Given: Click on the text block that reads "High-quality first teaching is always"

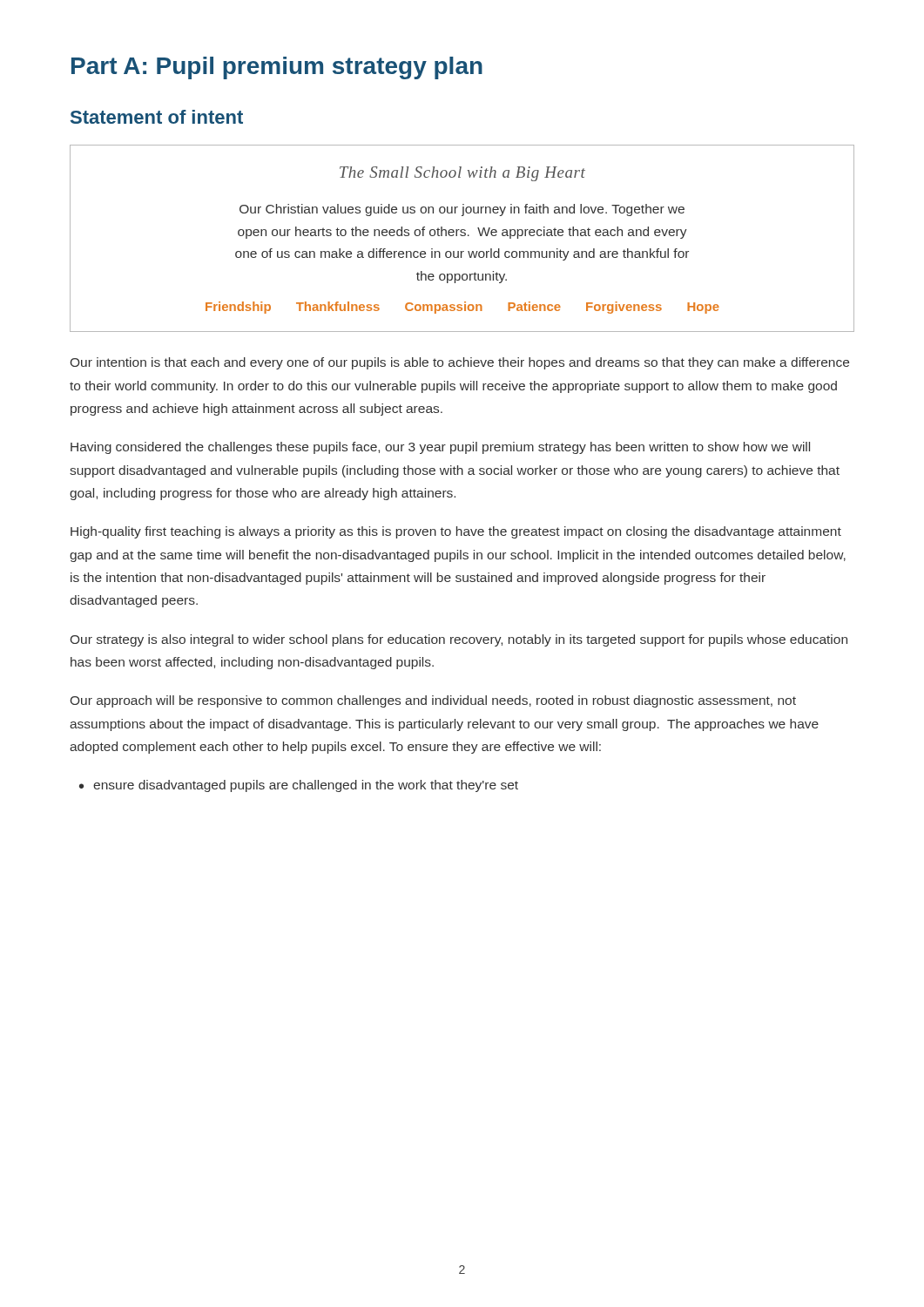Looking at the screenshot, I should (x=458, y=566).
